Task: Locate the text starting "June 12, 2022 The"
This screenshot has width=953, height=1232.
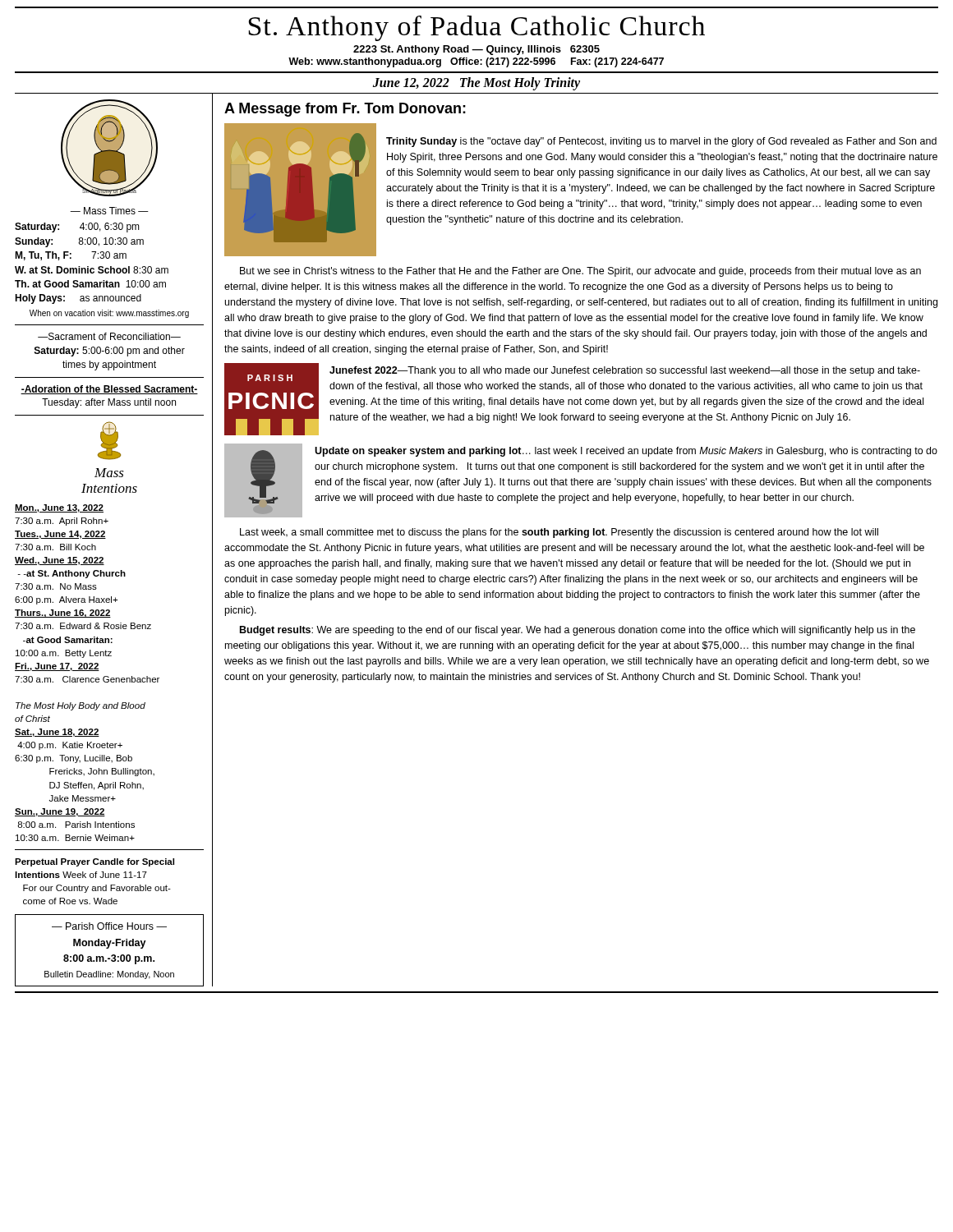Action: tap(476, 83)
